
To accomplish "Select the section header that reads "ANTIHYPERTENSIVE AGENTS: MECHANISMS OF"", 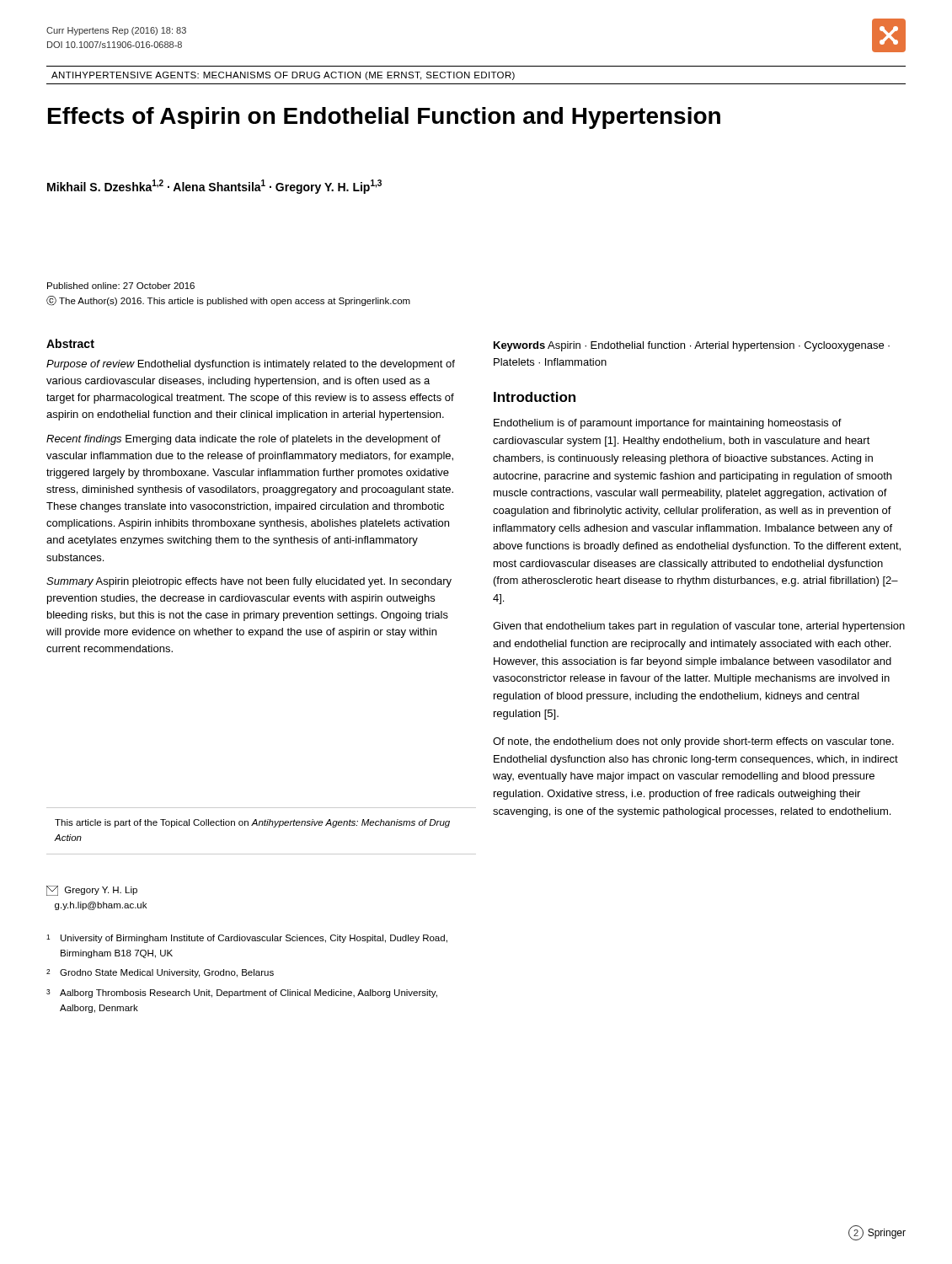I will tap(283, 75).
